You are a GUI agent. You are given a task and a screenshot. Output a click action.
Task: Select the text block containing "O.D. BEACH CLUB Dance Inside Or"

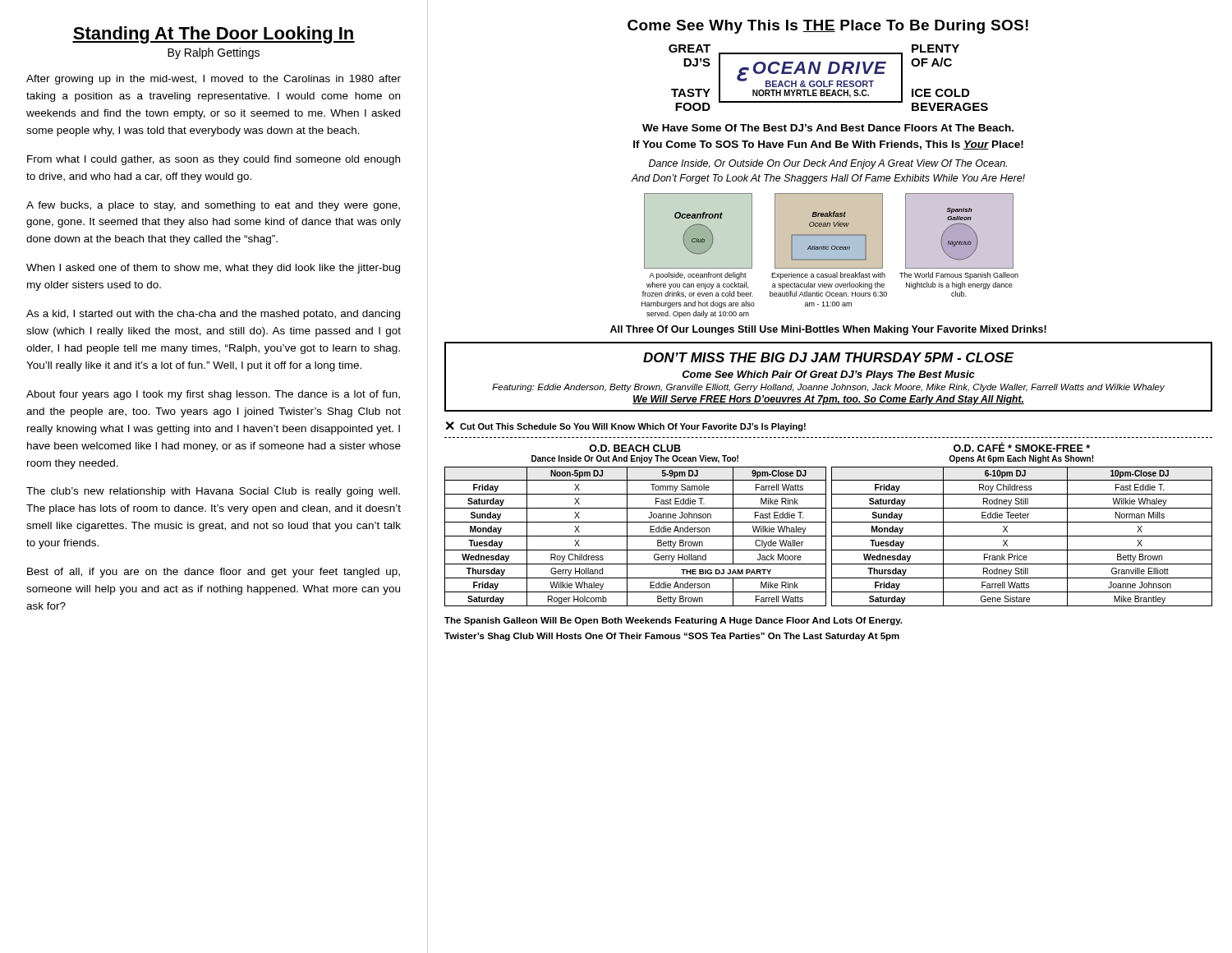tap(635, 453)
